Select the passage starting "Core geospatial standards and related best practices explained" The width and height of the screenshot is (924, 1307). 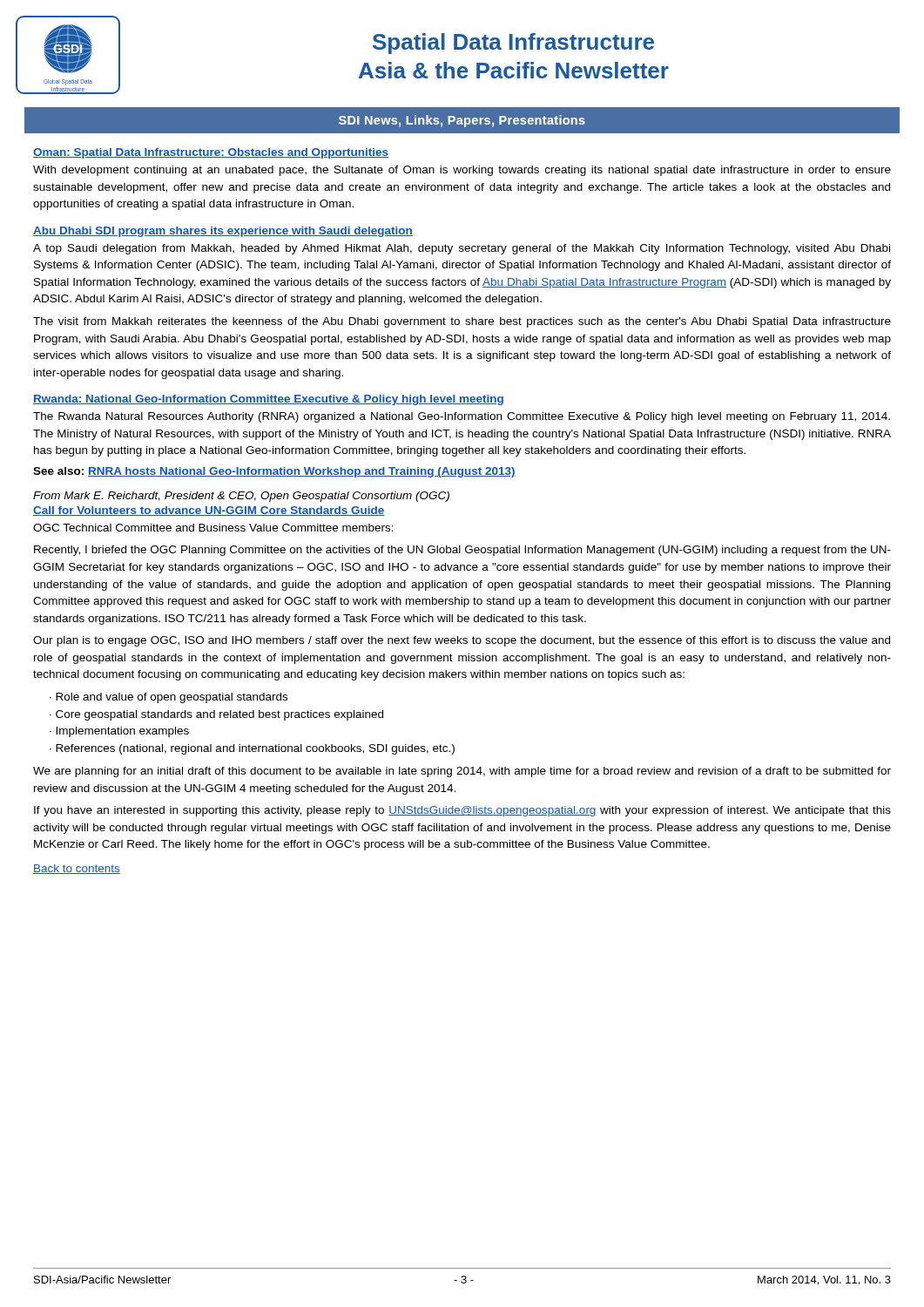point(220,714)
